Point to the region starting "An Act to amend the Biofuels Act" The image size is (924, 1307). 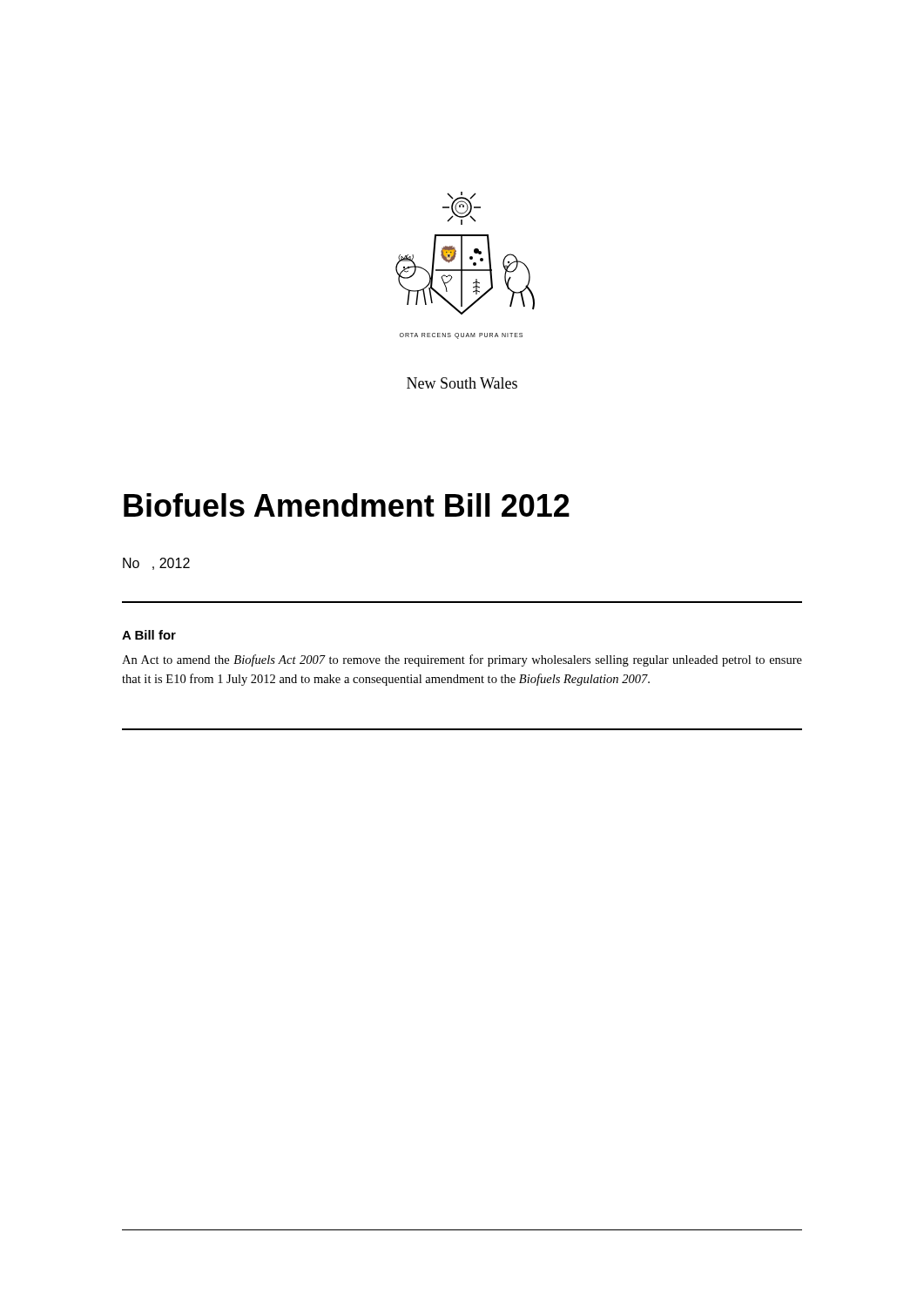pos(462,670)
